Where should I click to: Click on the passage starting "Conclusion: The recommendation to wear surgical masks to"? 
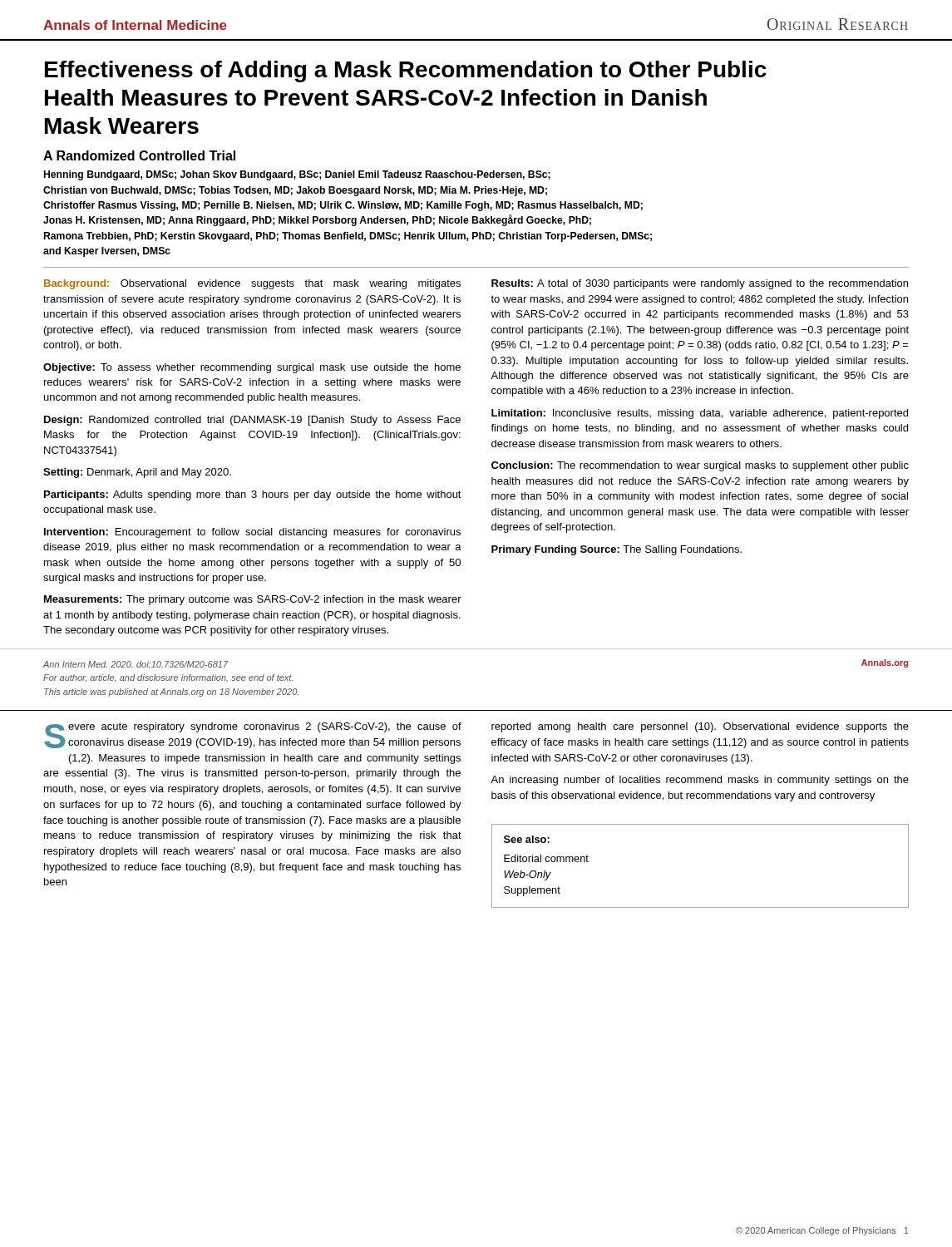[x=700, y=496]
